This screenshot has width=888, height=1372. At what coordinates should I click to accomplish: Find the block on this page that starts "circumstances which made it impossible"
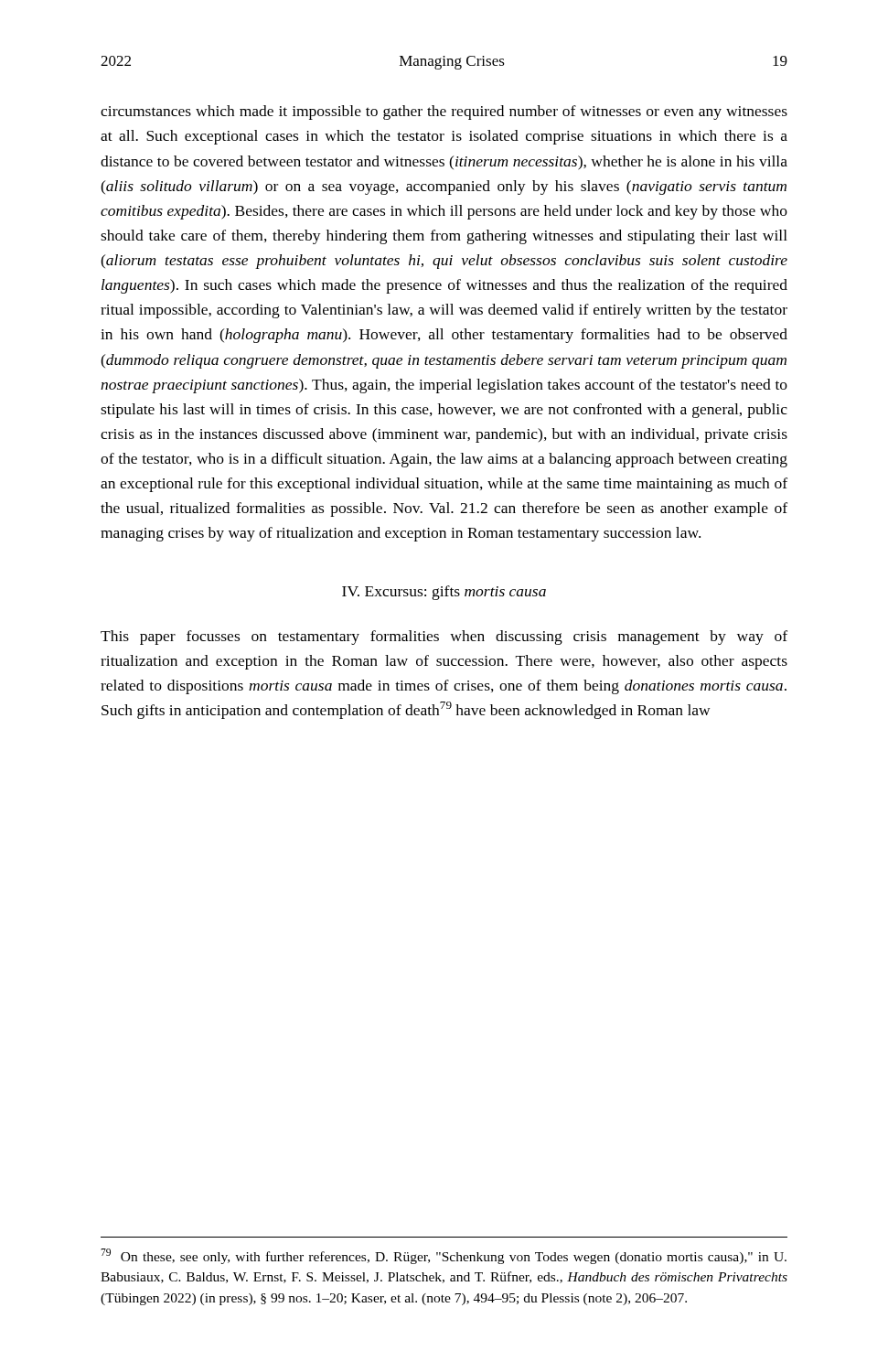444,322
